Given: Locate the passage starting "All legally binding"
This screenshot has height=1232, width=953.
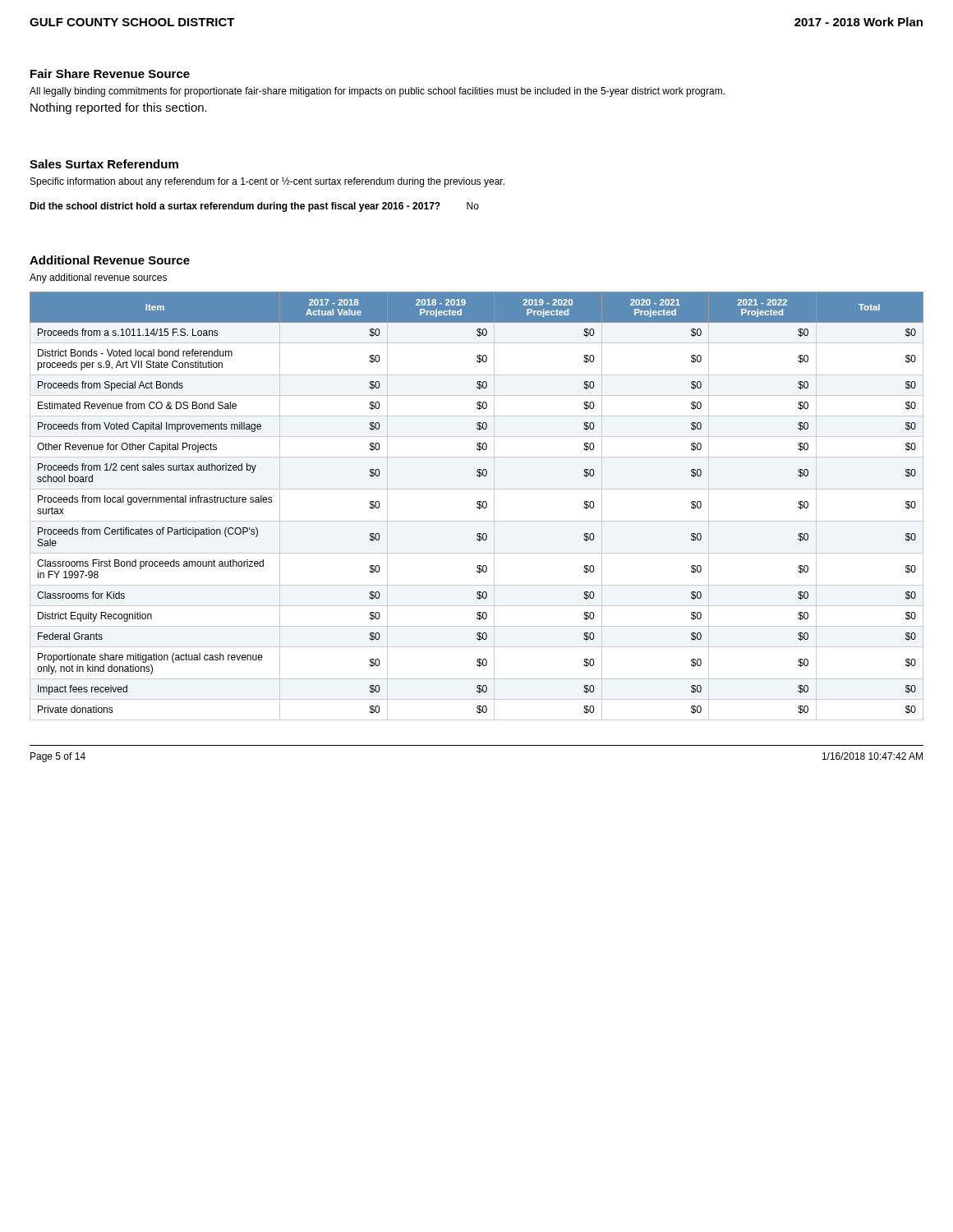Looking at the screenshot, I should (x=377, y=91).
